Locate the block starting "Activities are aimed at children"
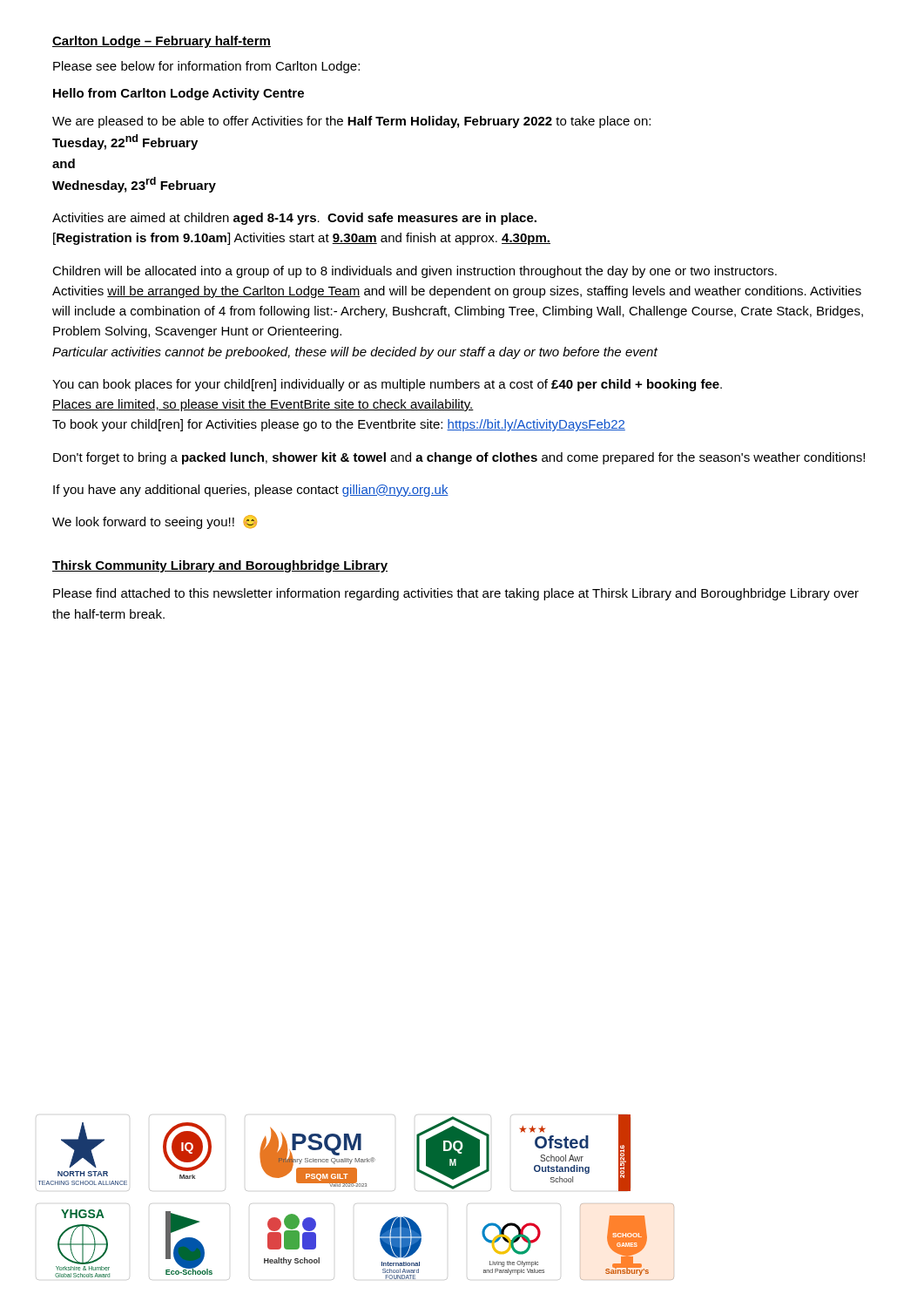 [301, 228]
